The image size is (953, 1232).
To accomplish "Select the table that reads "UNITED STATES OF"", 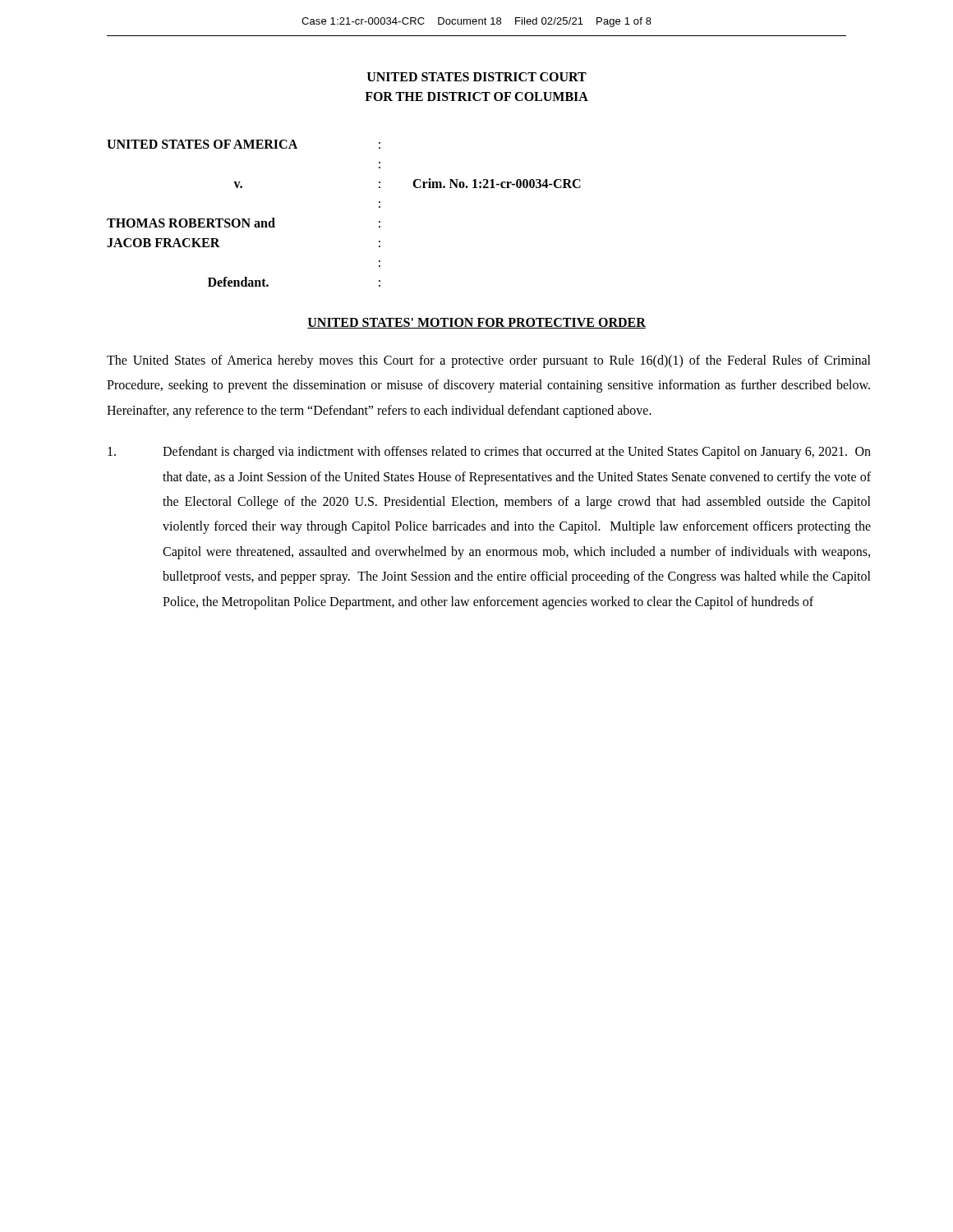I will (x=489, y=214).
